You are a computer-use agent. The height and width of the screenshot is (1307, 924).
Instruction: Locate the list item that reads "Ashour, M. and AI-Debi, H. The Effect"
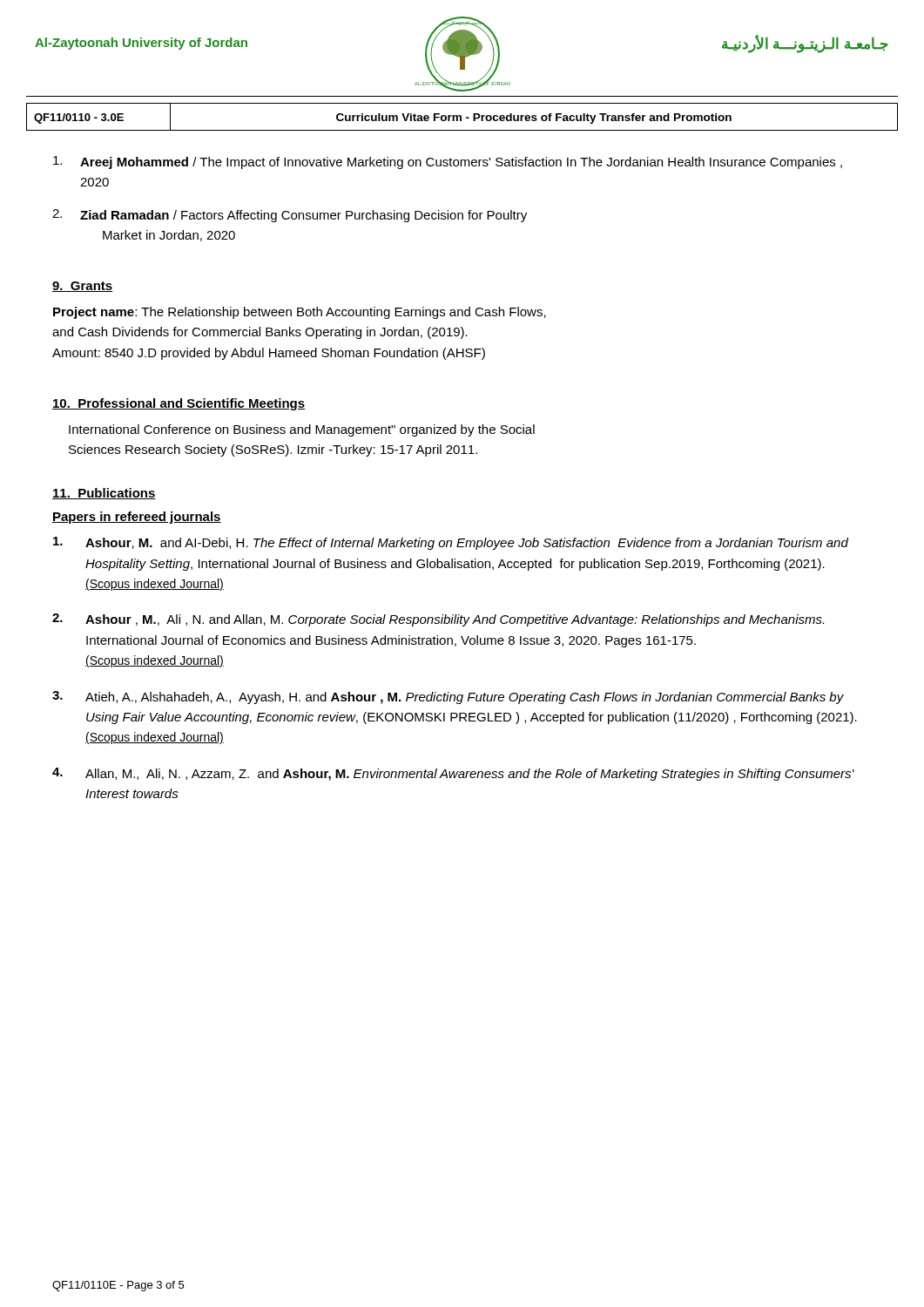click(462, 563)
